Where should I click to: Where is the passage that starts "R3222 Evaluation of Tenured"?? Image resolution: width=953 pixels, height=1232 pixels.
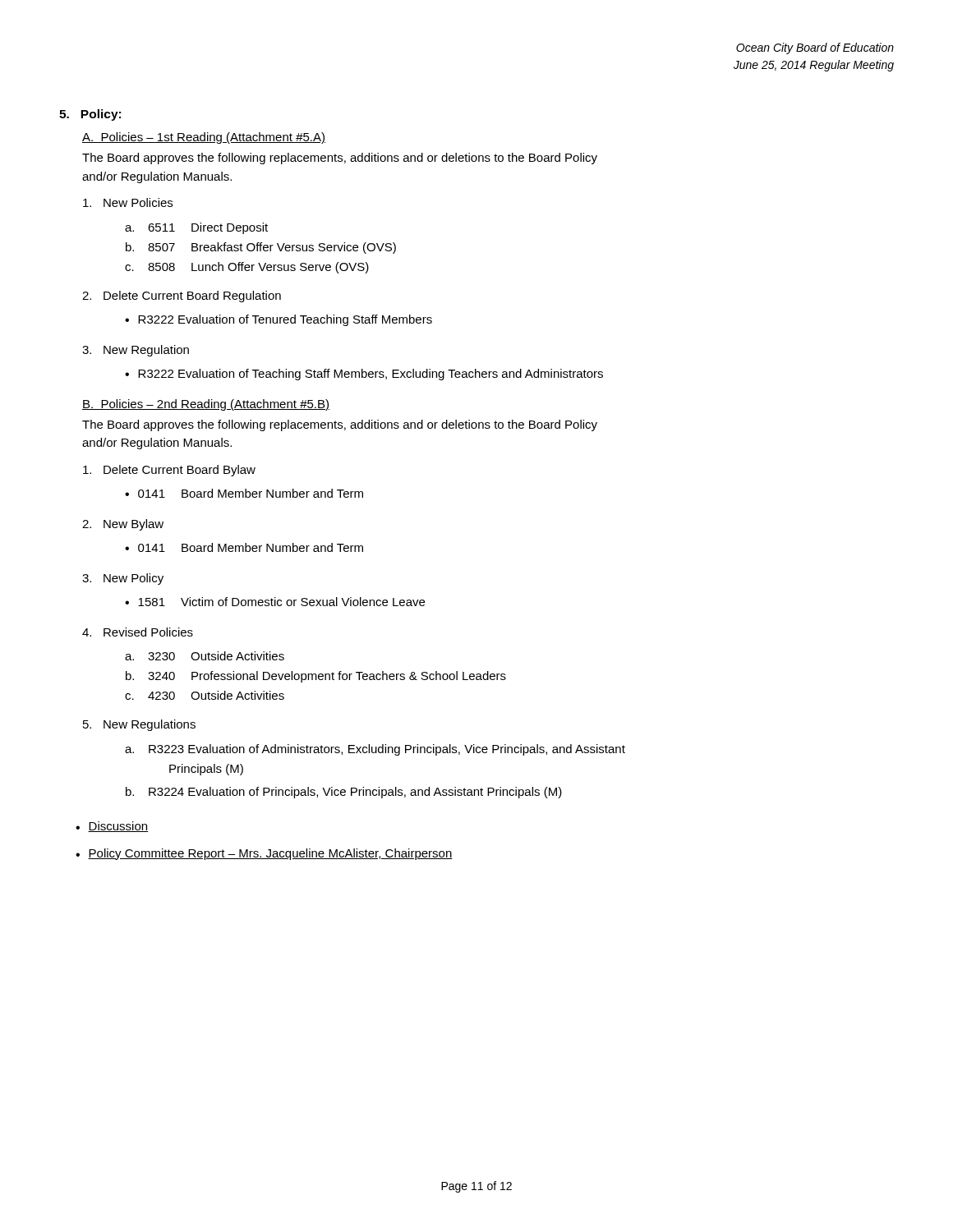click(x=285, y=319)
